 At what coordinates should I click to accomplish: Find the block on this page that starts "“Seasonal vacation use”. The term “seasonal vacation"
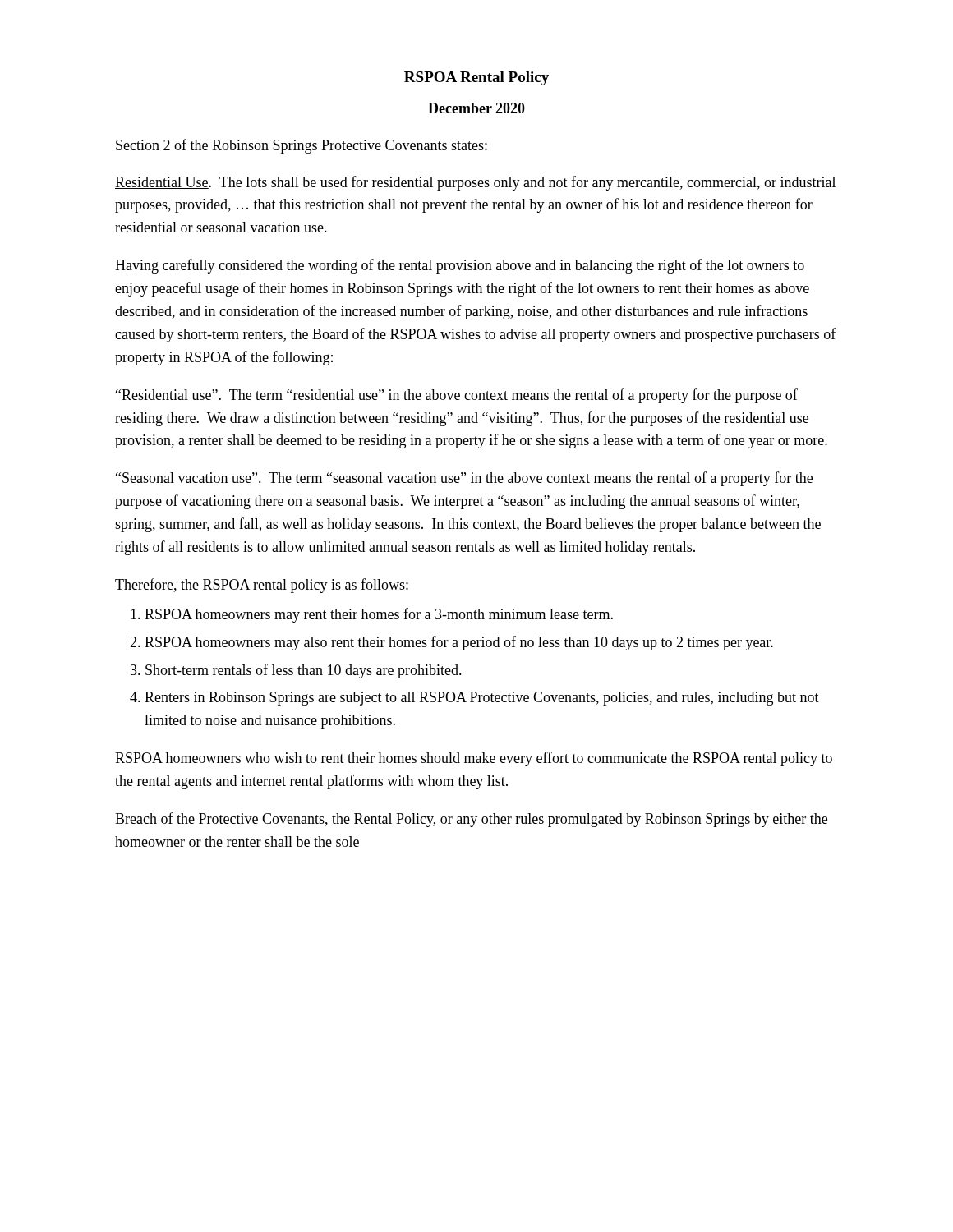point(468,513)
